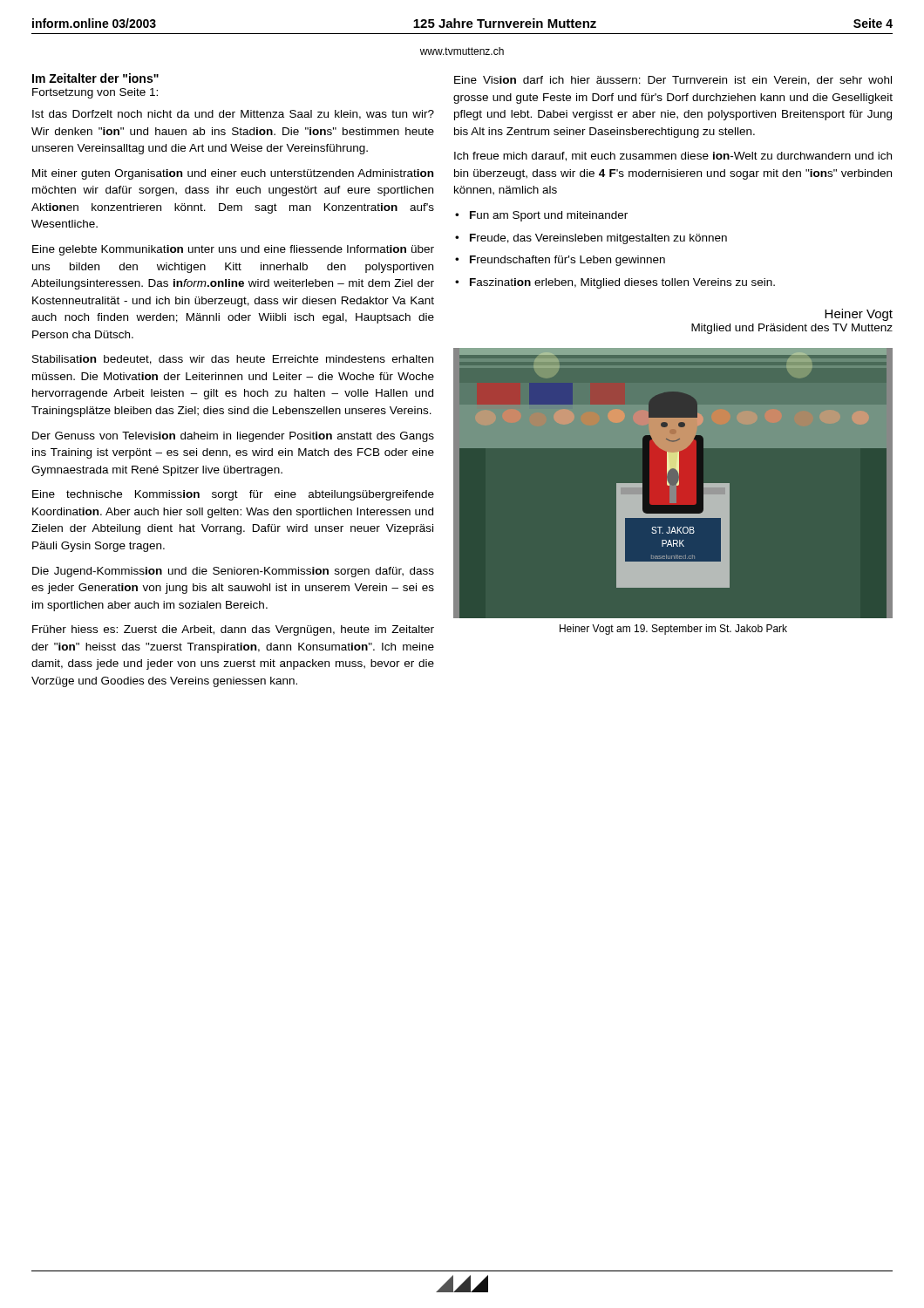This screenshot has height=1308, width=924.
Task: Find the text starting "Freude, das Vereinsleben mitgestalten zu können"
Action: click(x=598, y=237)
